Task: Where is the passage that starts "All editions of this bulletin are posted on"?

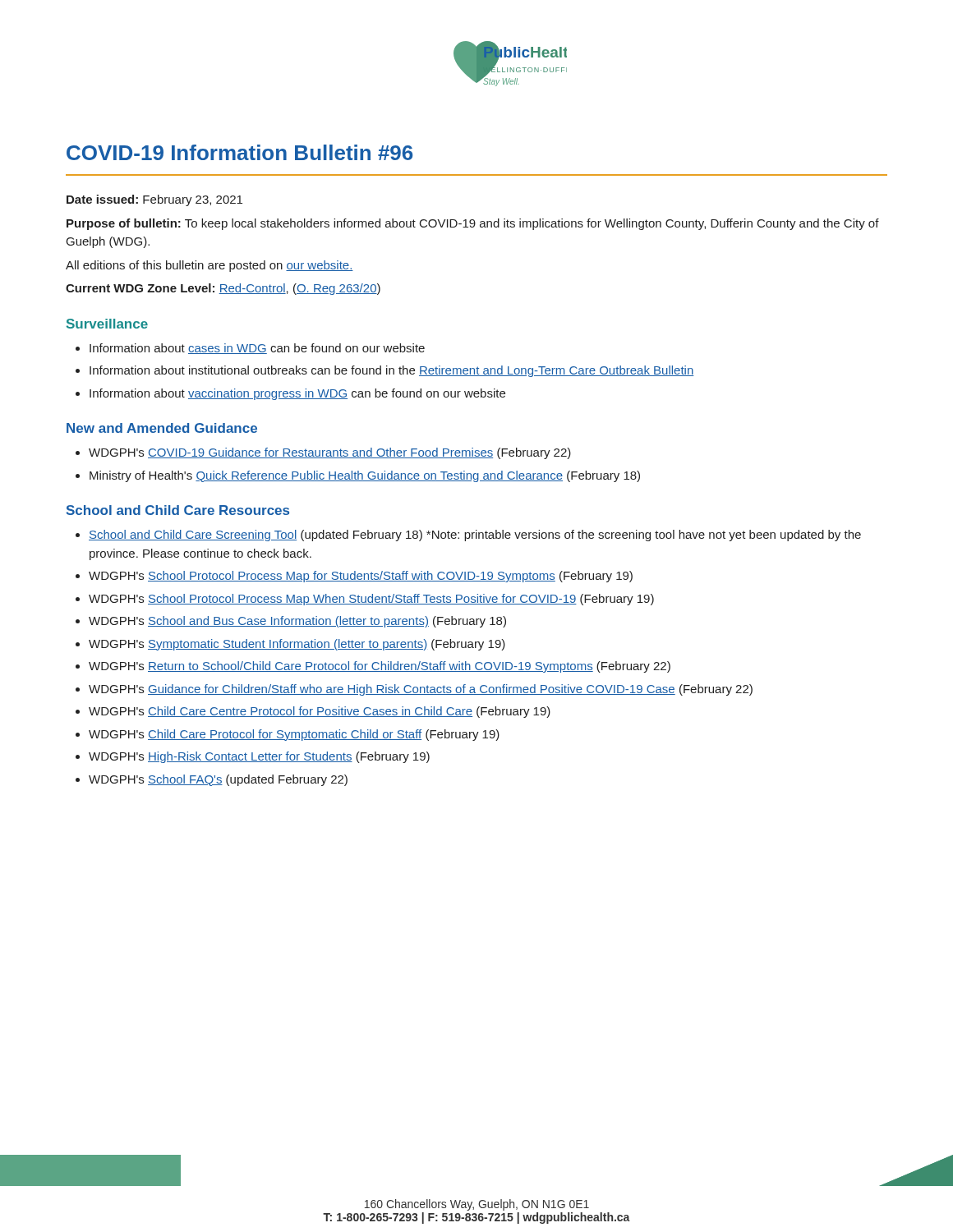Action: 209,264
